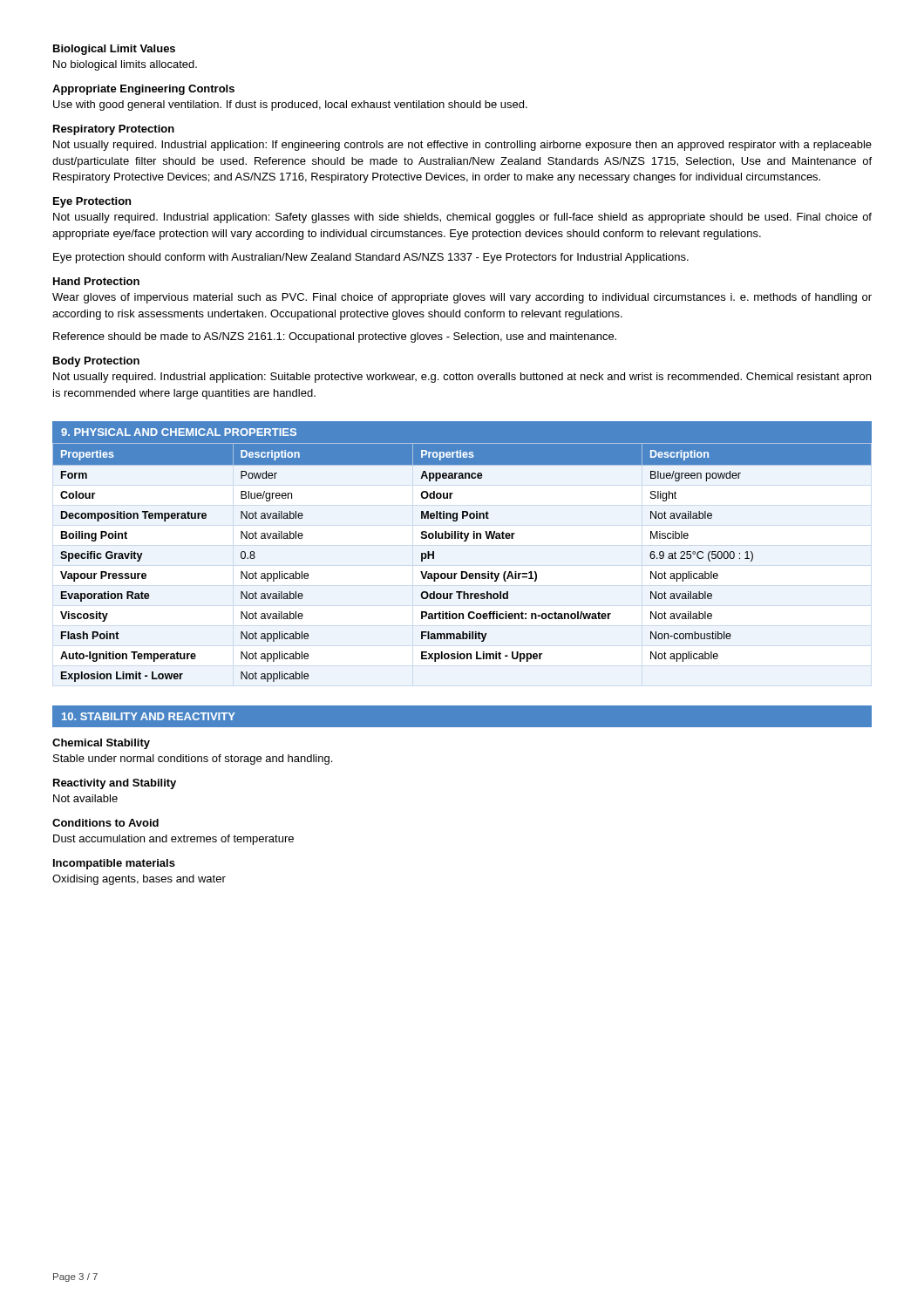Where is the passage that starts "Not usually required. Industrial application: If"?

pyautogui.click(x=462, y=160)
